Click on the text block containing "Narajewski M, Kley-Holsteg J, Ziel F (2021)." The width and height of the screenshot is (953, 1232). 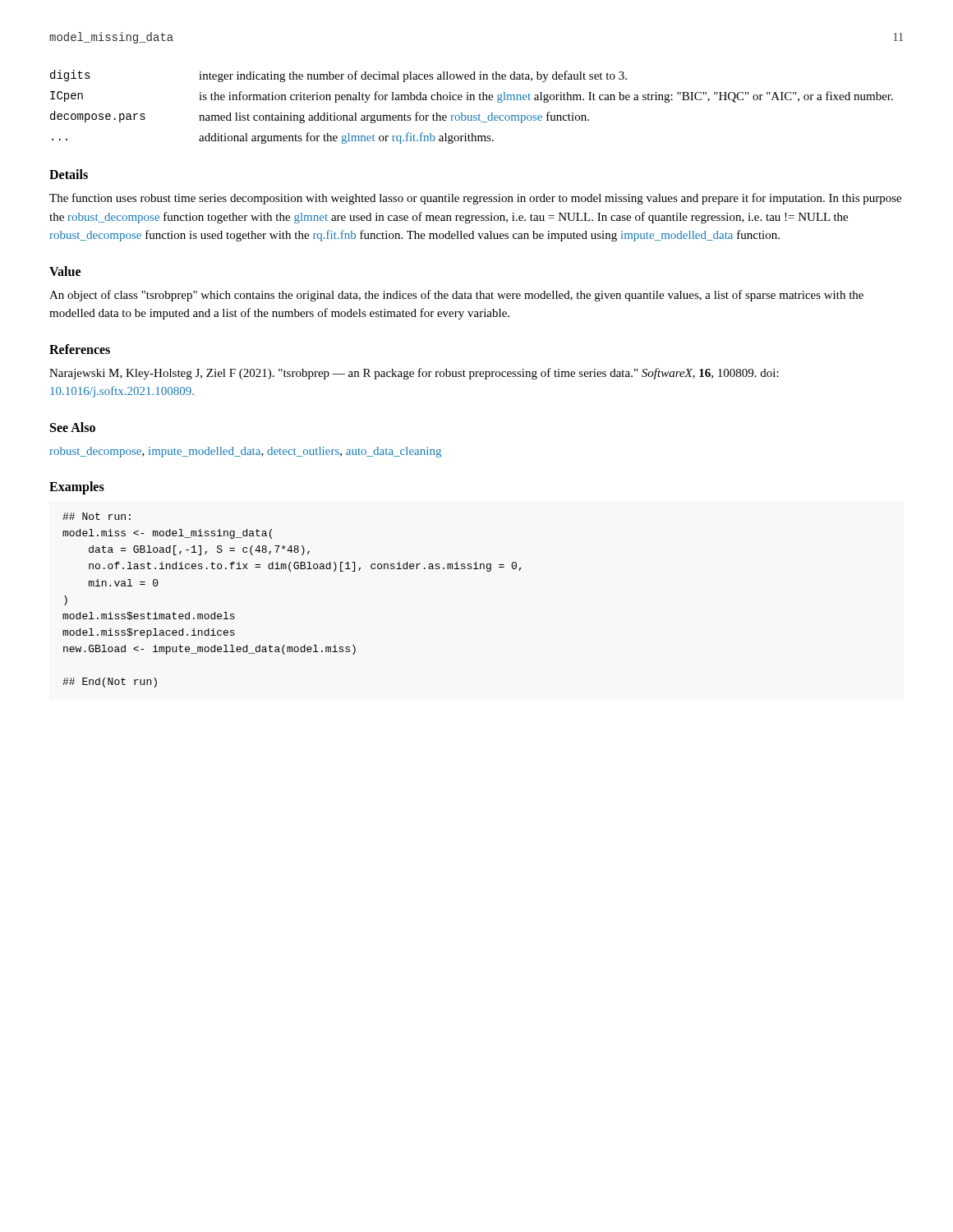point(414,382)
